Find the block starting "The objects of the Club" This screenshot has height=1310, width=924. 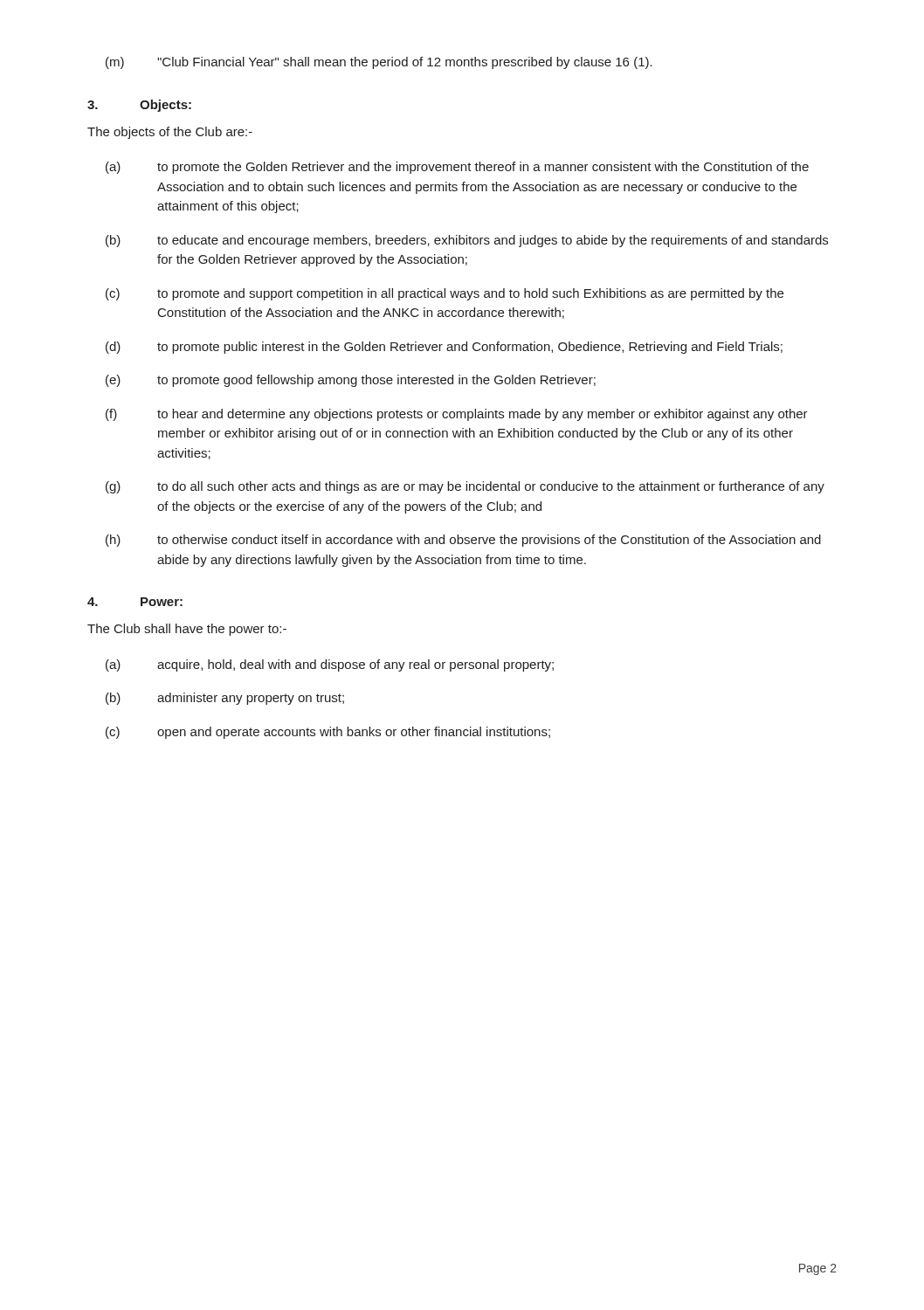[x=170, y=131]
